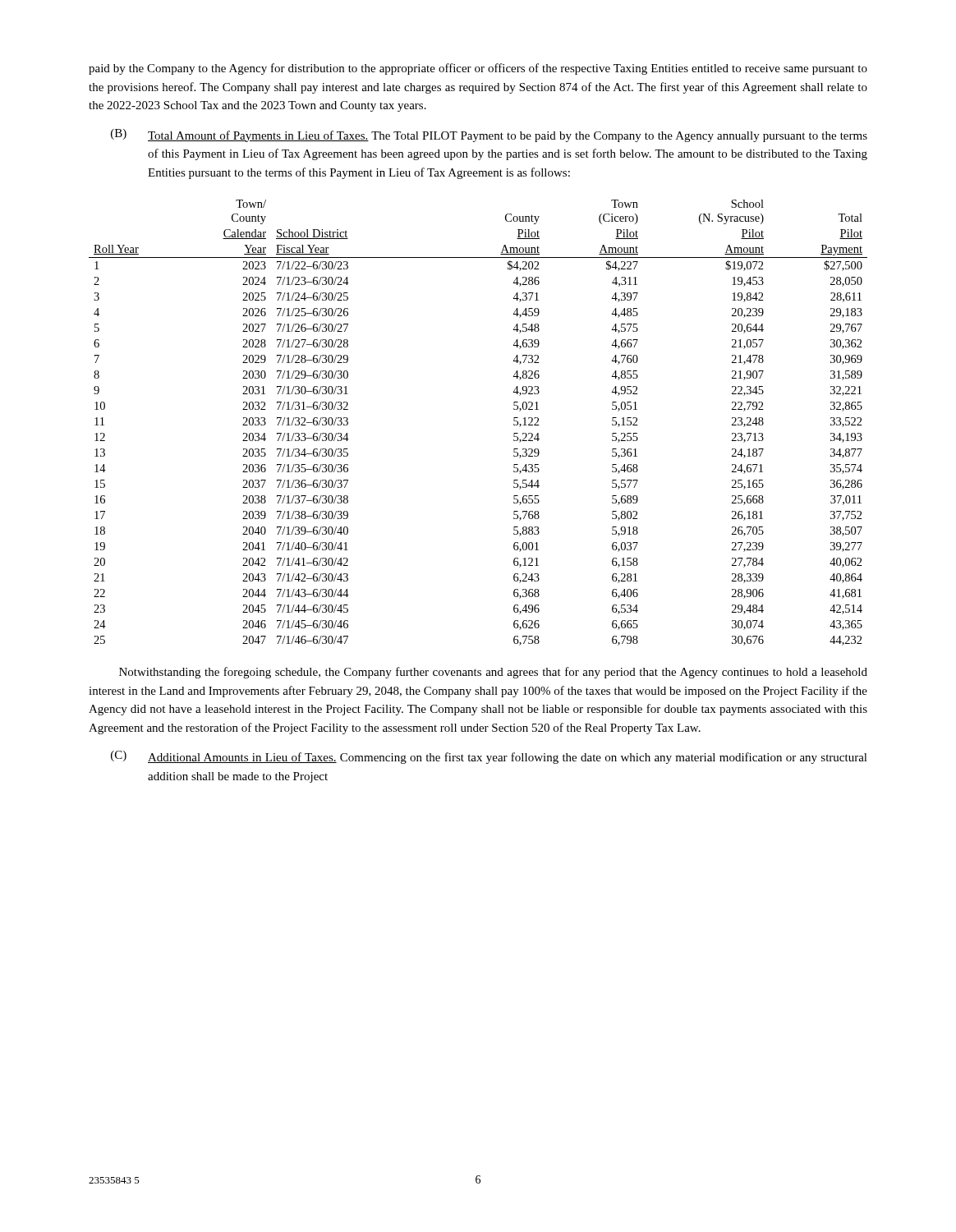Click the passage that begins "(B) Total Amount of Payments"
This screenshot has height=1232, width=956.
coord(478,154)
